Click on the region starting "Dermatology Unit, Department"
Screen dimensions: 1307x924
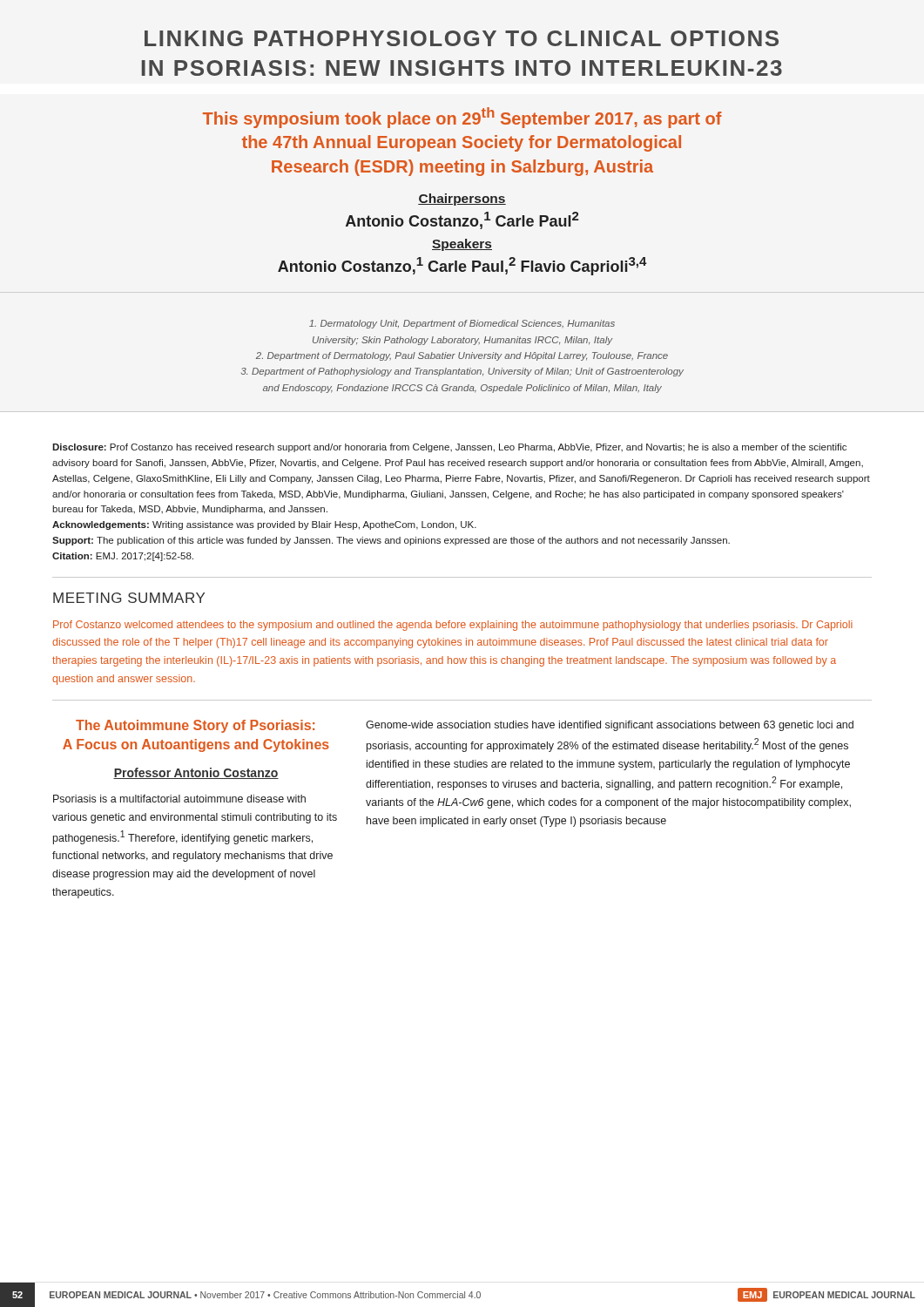click(462, 356)
